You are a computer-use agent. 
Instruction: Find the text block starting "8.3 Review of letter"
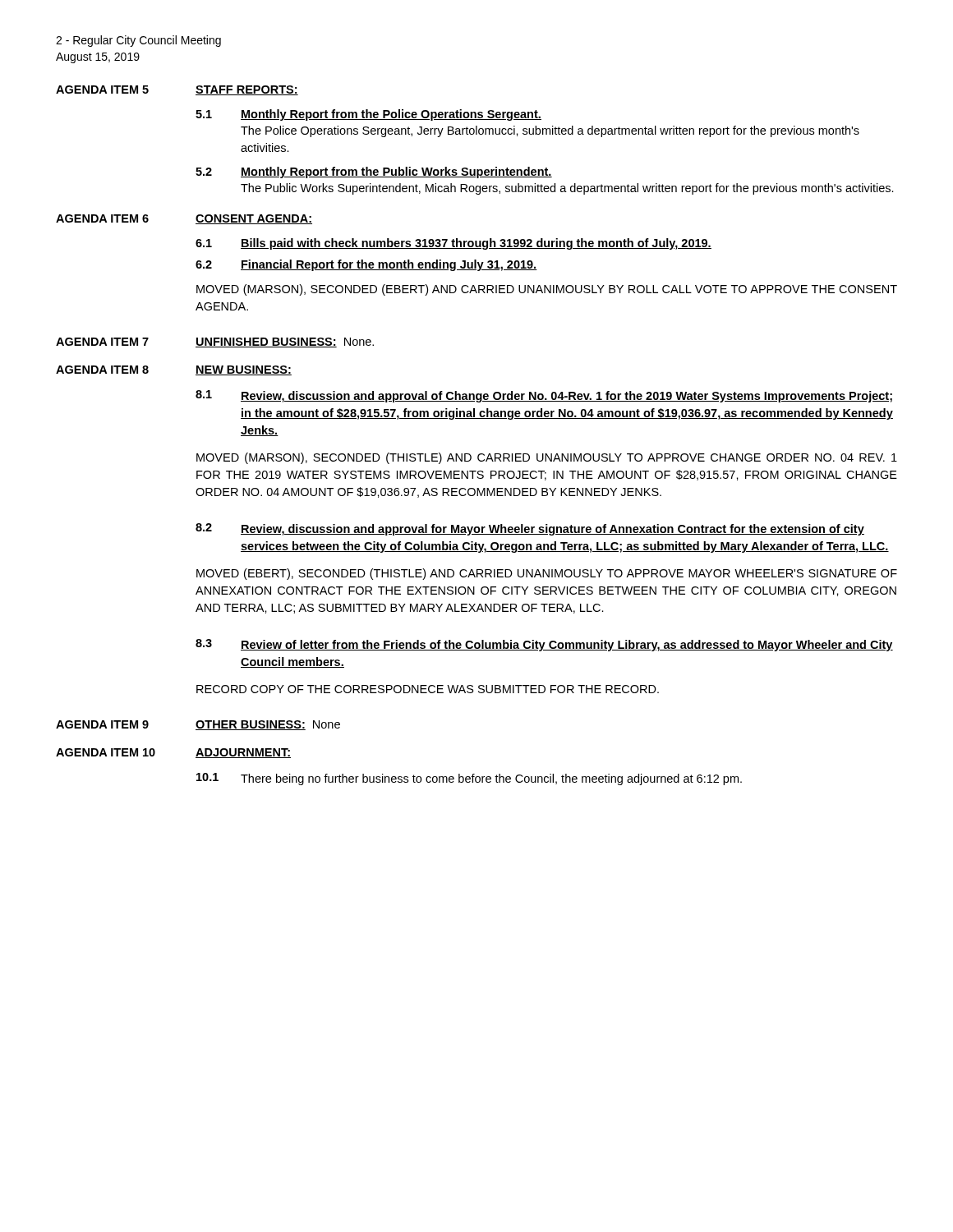coord(546,654)
